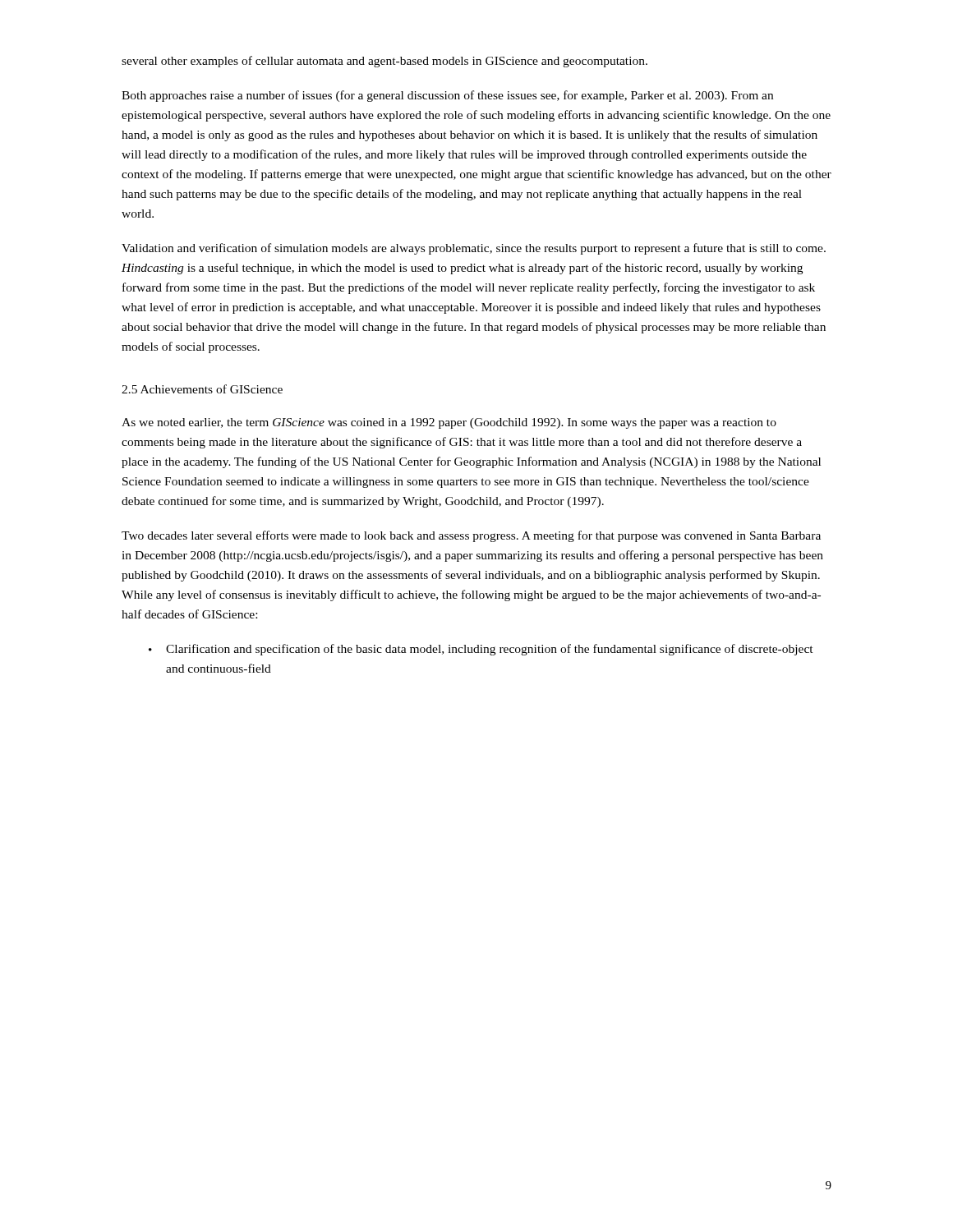Locate the list item that reads "• Clarification and specification of the basic data"
Viewport: 953px width, 1232px height.
point(490,659)
